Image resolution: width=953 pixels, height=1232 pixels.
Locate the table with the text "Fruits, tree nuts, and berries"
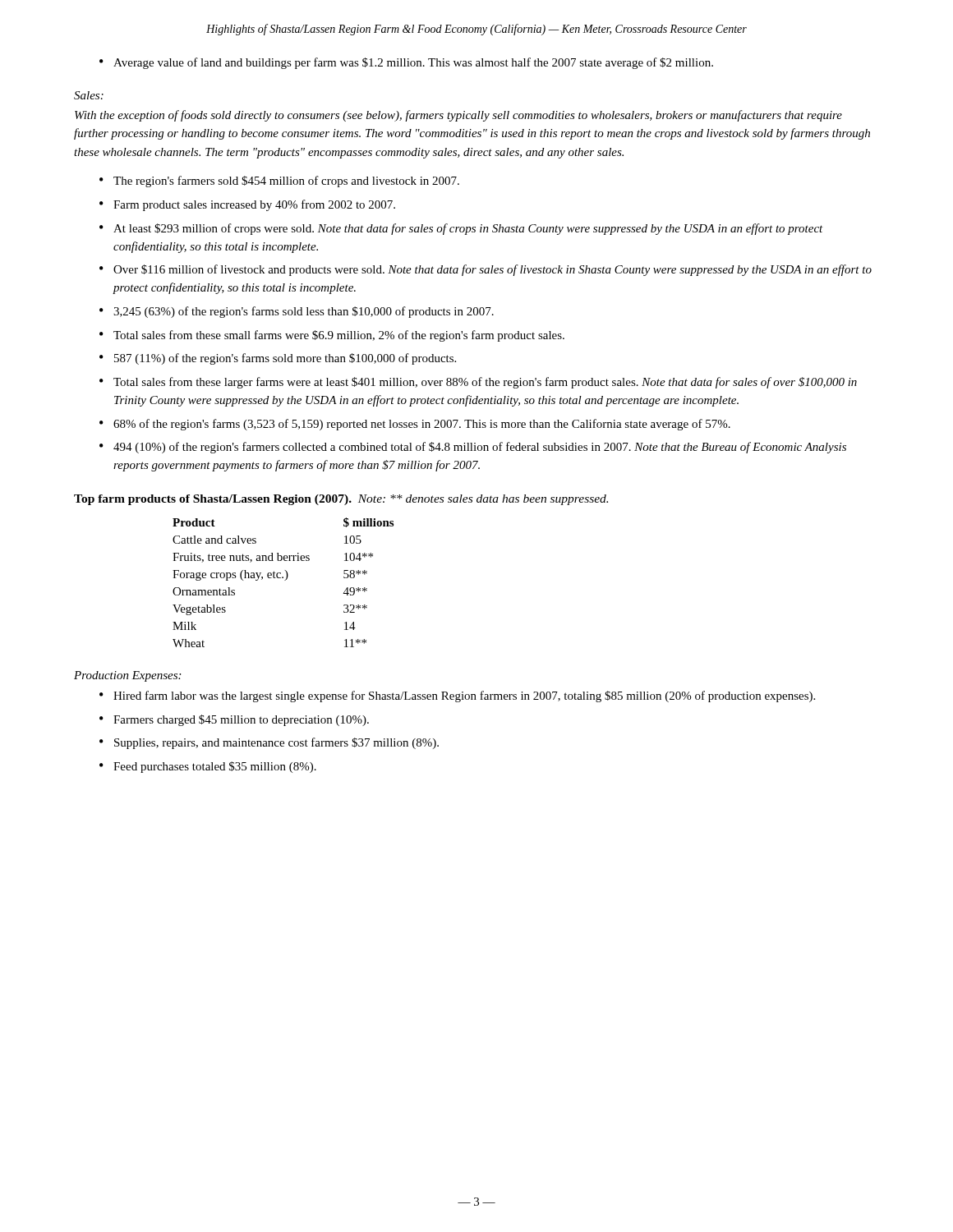point(476,583)
